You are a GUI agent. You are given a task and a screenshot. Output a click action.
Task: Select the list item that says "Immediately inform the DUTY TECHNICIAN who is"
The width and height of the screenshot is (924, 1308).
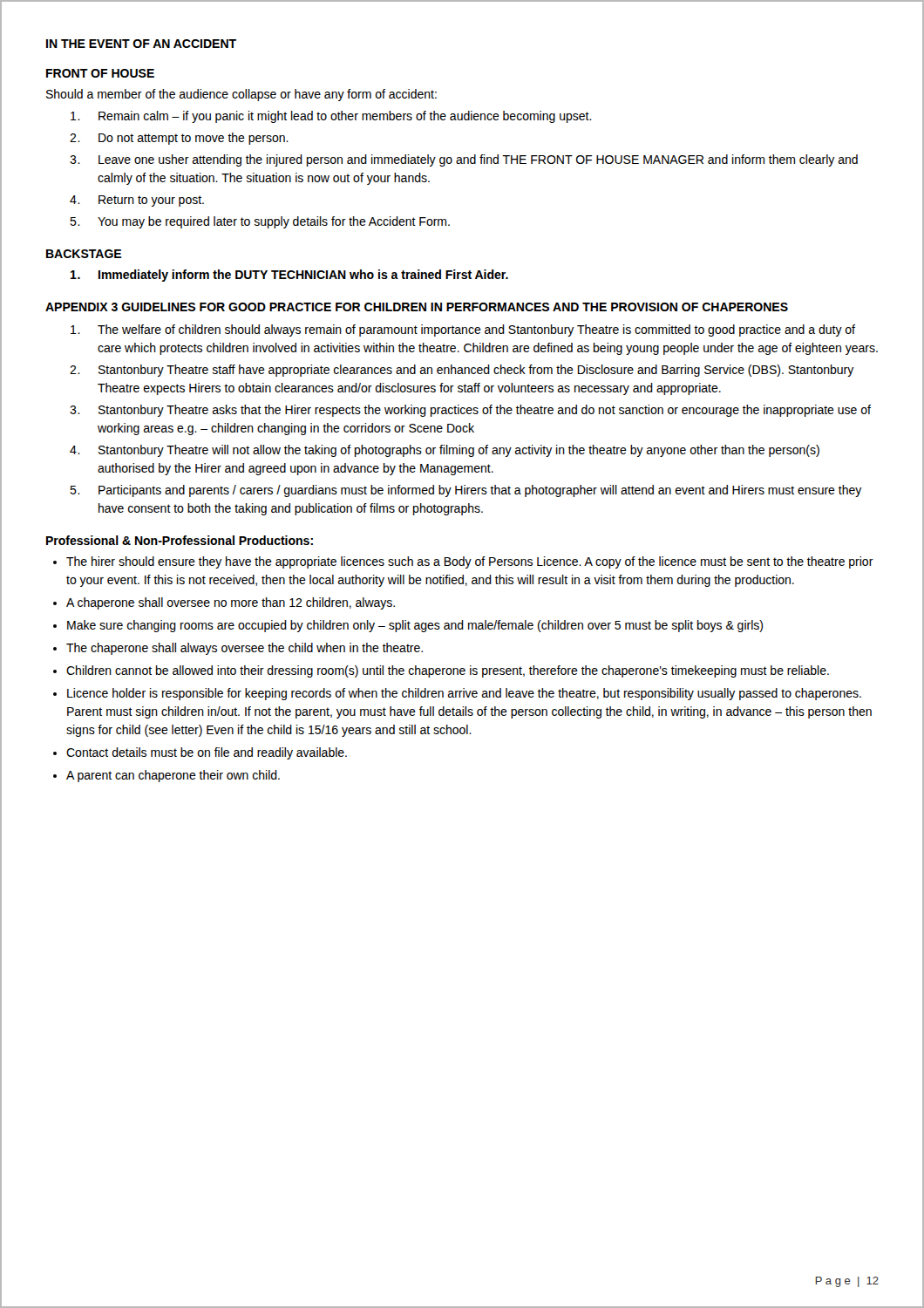[x=289, y=275]
